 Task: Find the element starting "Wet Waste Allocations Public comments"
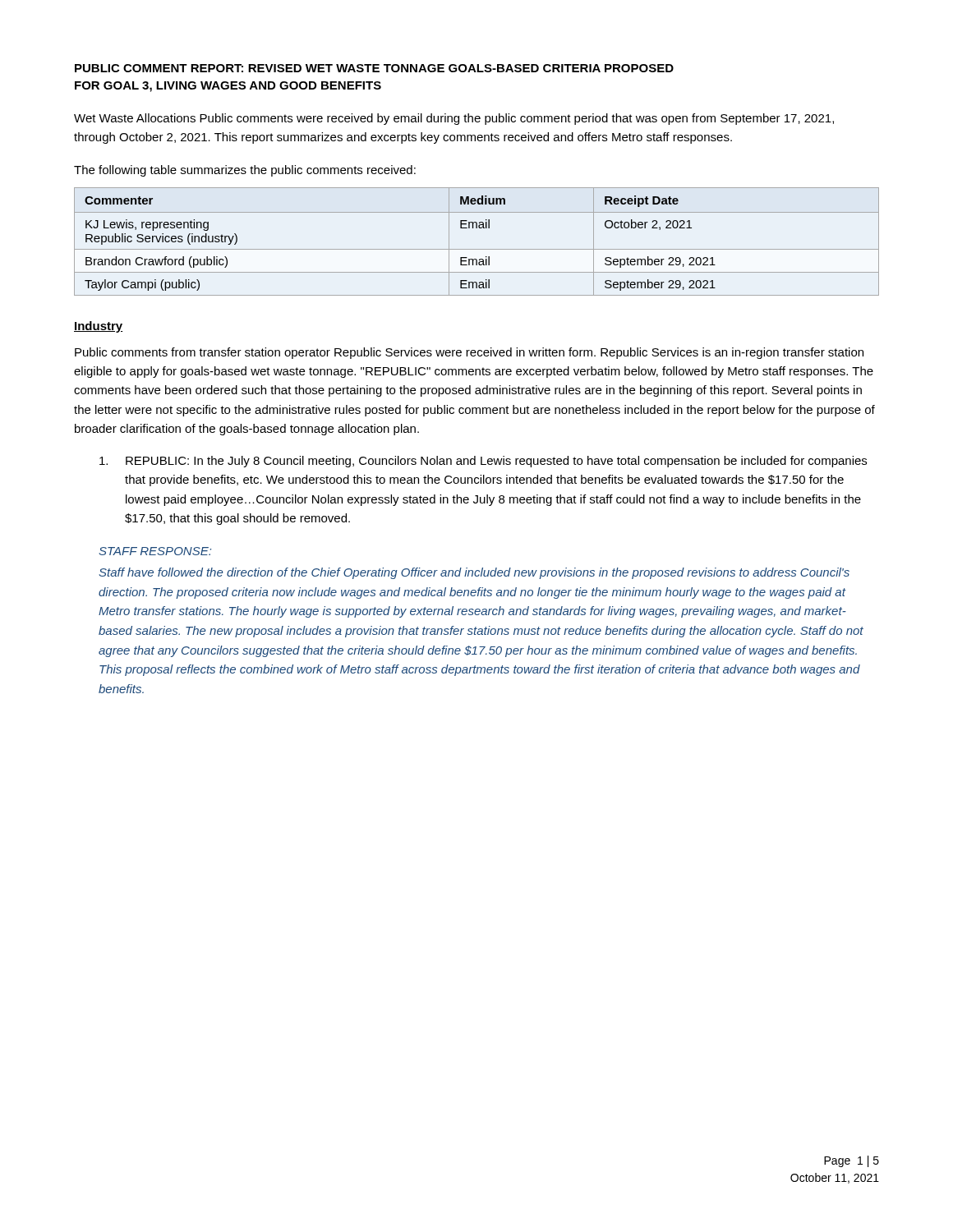[x=454, y=127]
